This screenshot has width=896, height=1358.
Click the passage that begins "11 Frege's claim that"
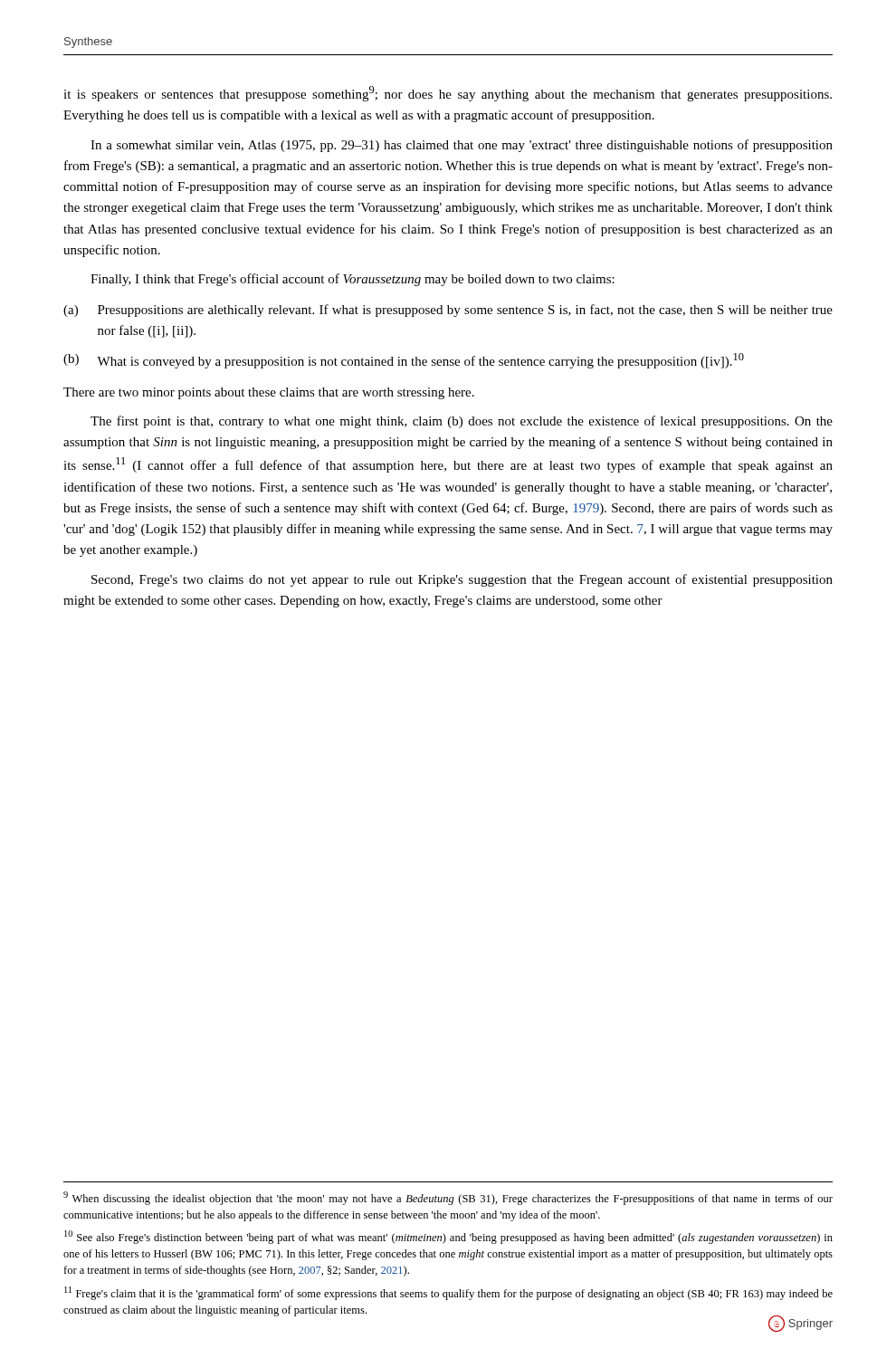point(448,1300)
